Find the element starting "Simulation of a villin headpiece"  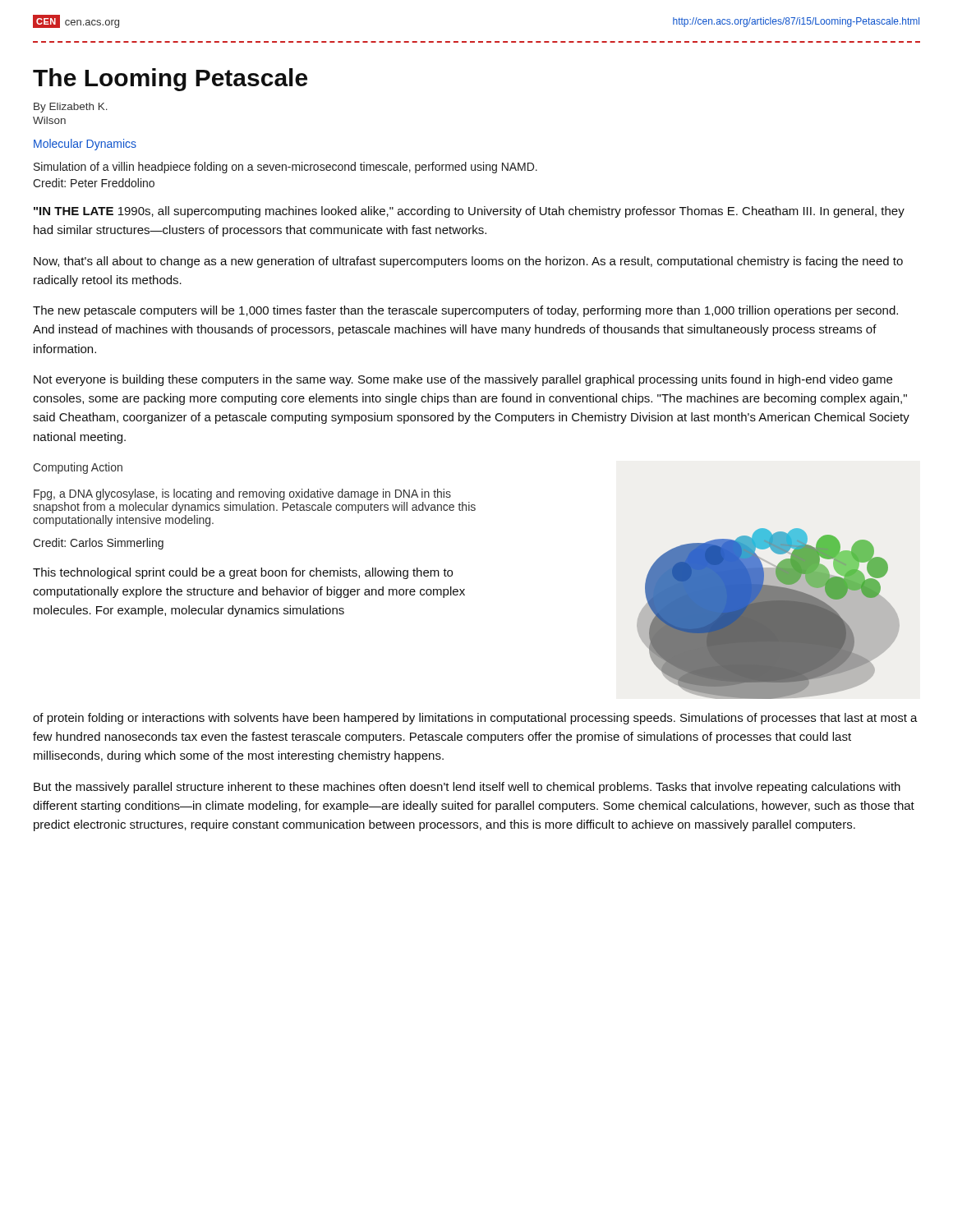click(285, 167)
